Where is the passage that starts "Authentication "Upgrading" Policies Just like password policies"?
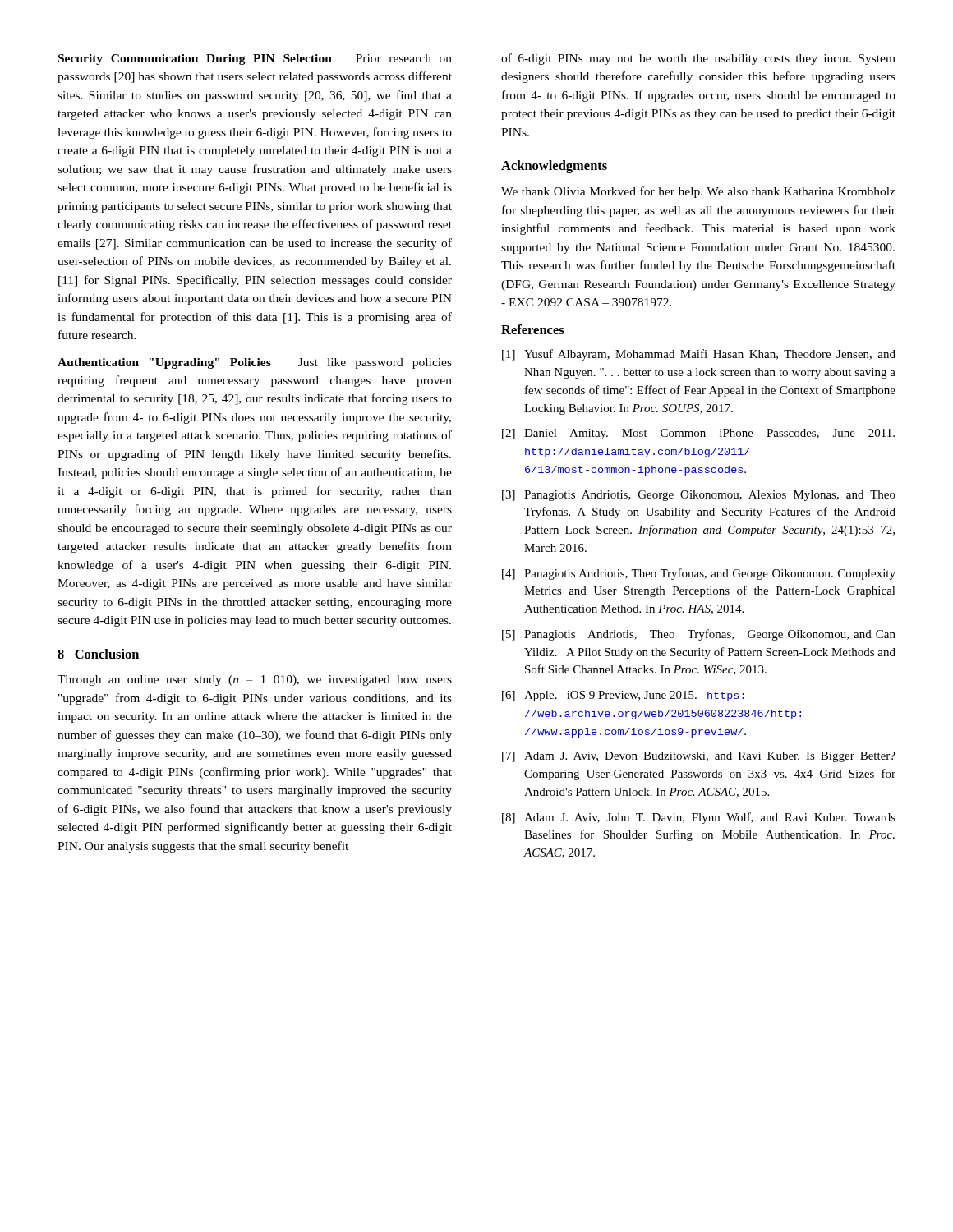 [x=255, y=491]
